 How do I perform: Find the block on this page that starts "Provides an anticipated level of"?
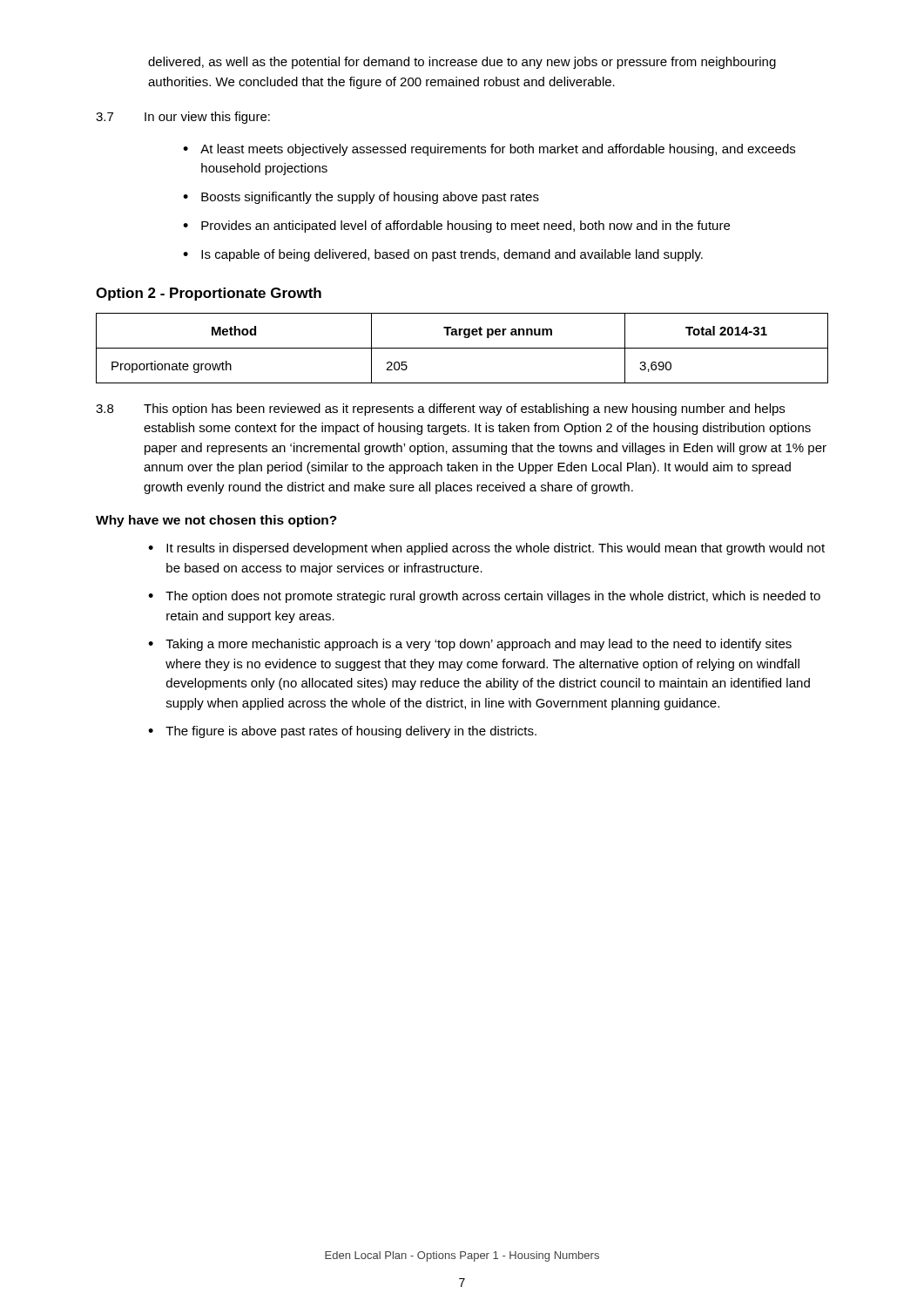tap(466, 225)
